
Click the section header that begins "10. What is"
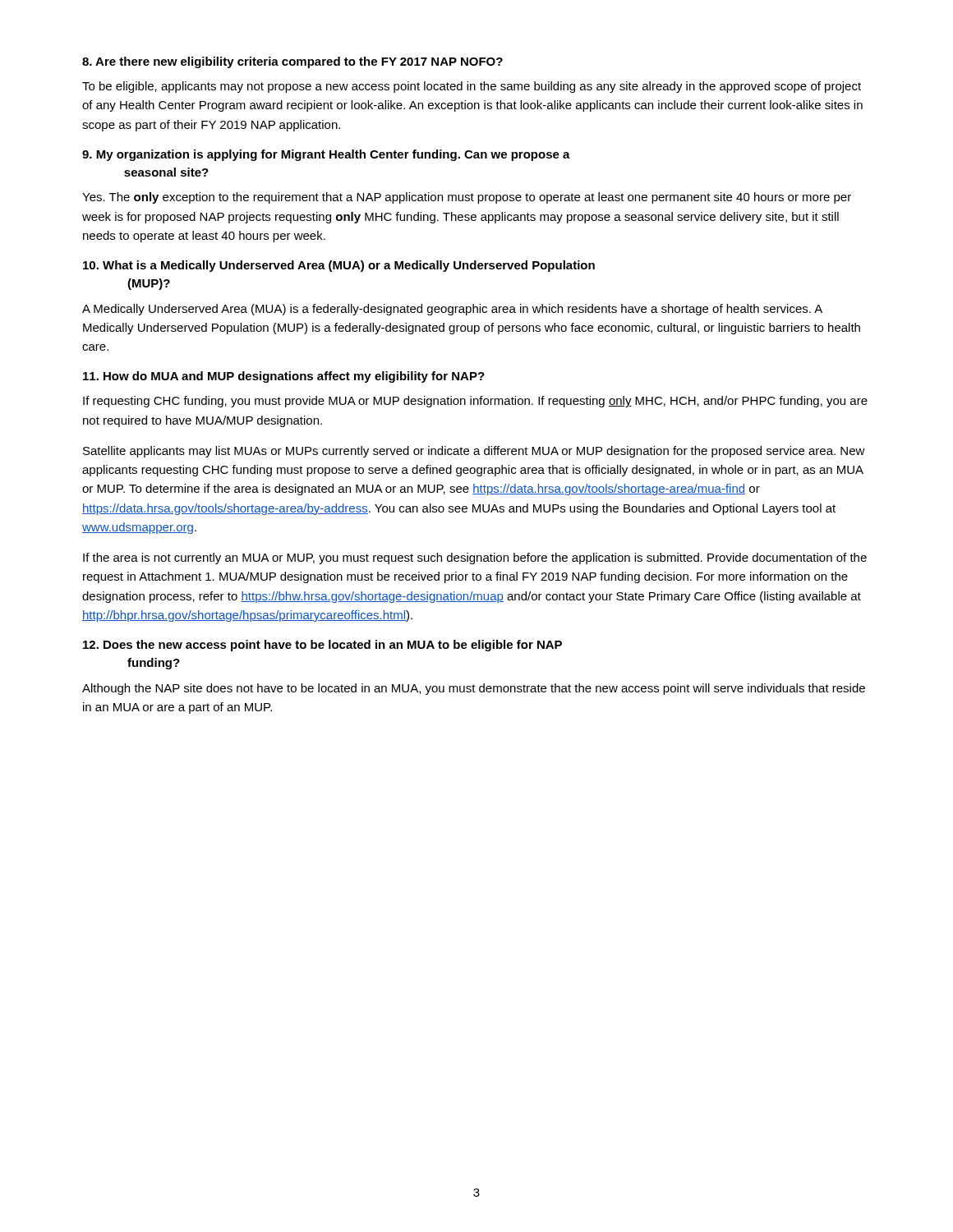pyautogui.click(x=339, y=274)
